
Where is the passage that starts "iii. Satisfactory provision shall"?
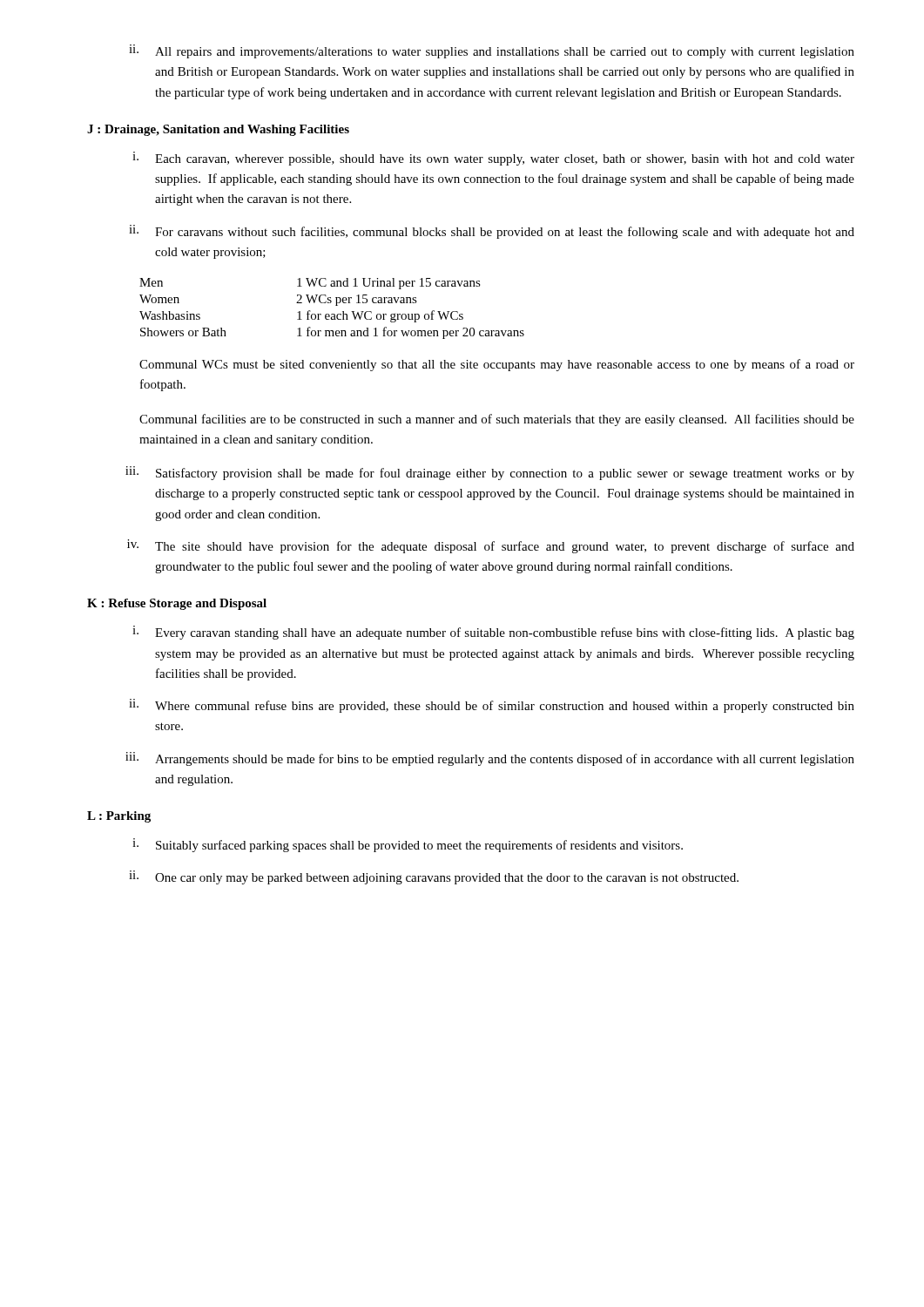pyautogui.click(x=471, y=494)
